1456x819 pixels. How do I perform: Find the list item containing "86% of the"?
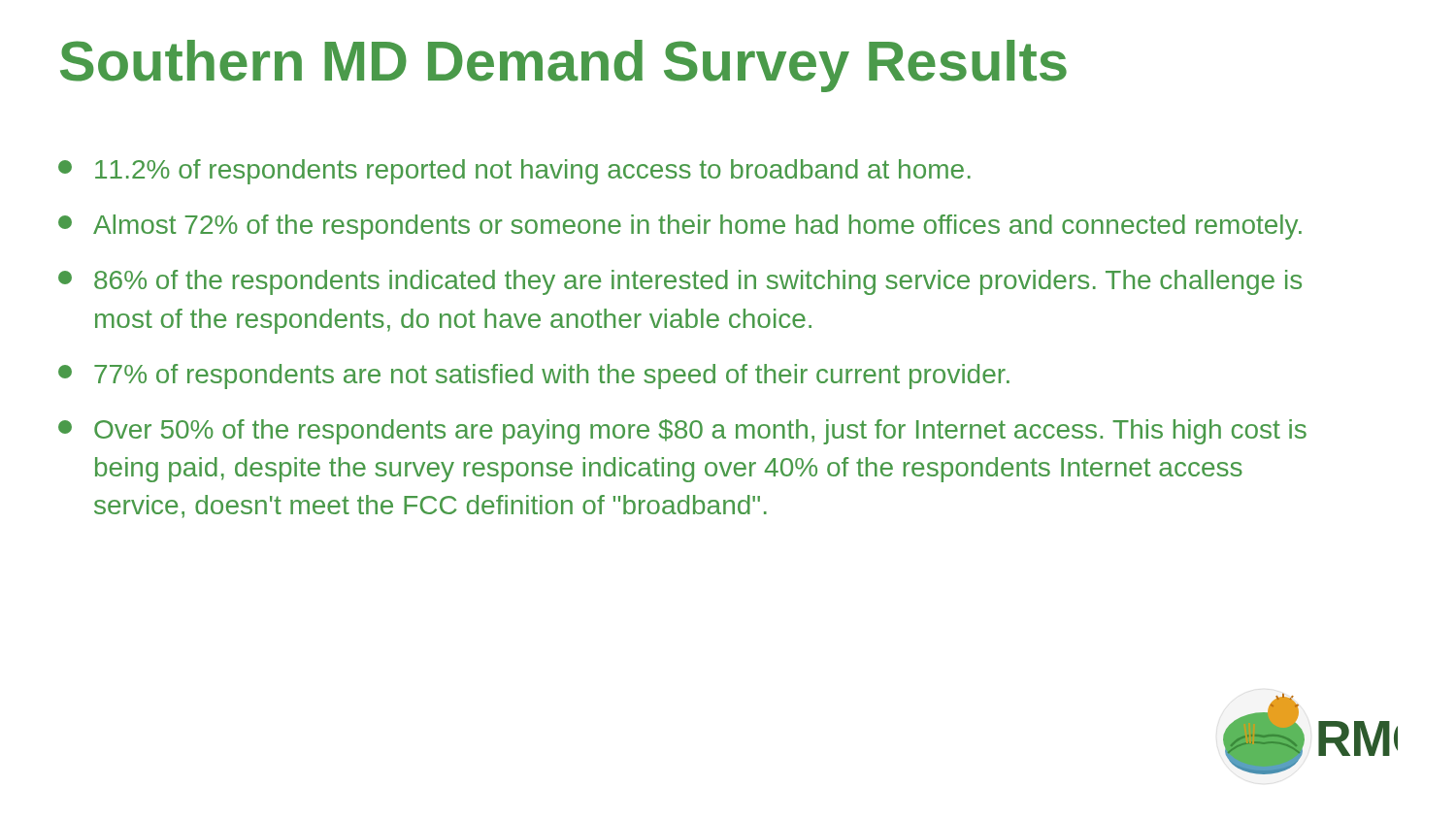coord(699,299)
